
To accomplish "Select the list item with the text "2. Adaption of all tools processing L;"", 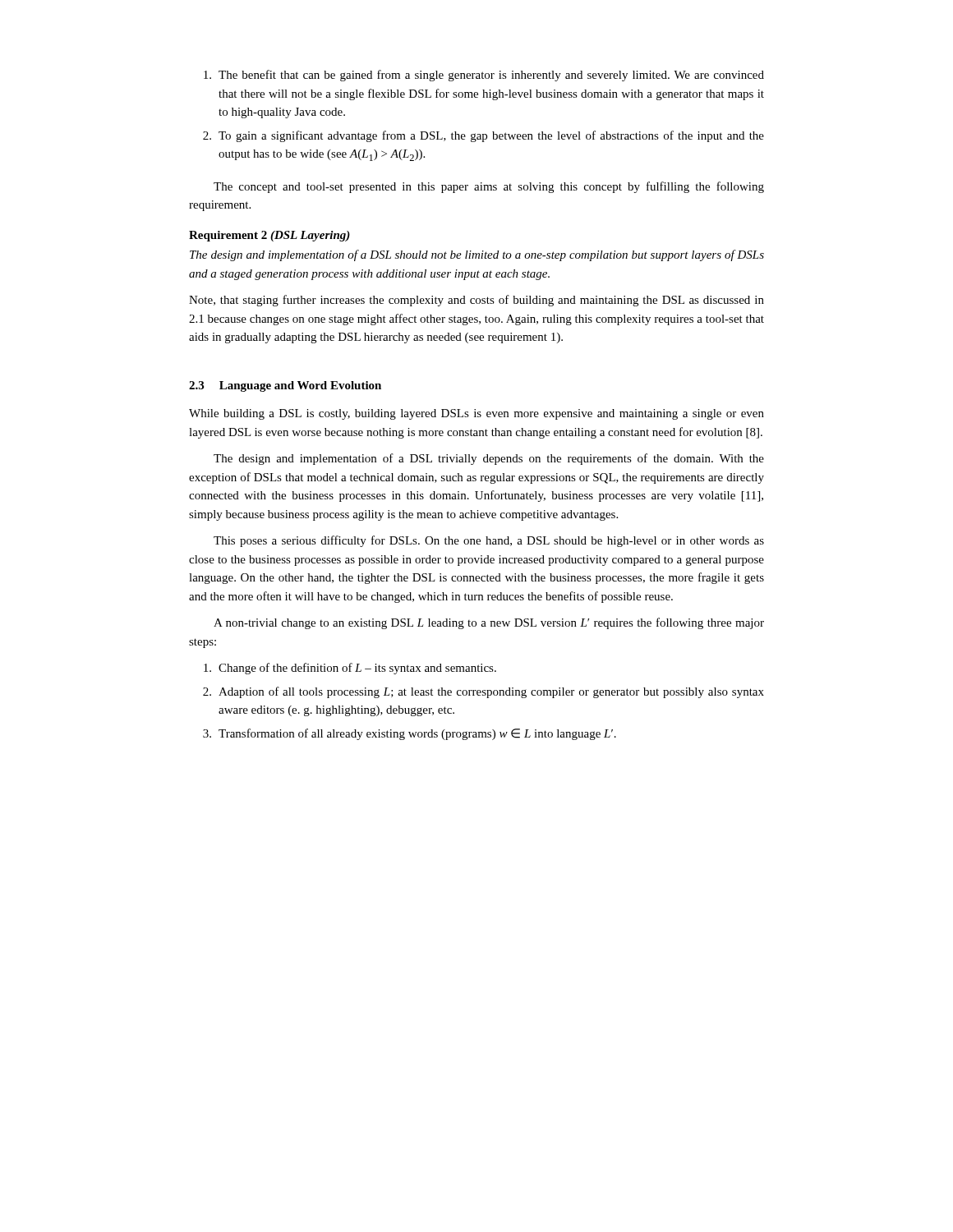I will [x=476, y=701].
